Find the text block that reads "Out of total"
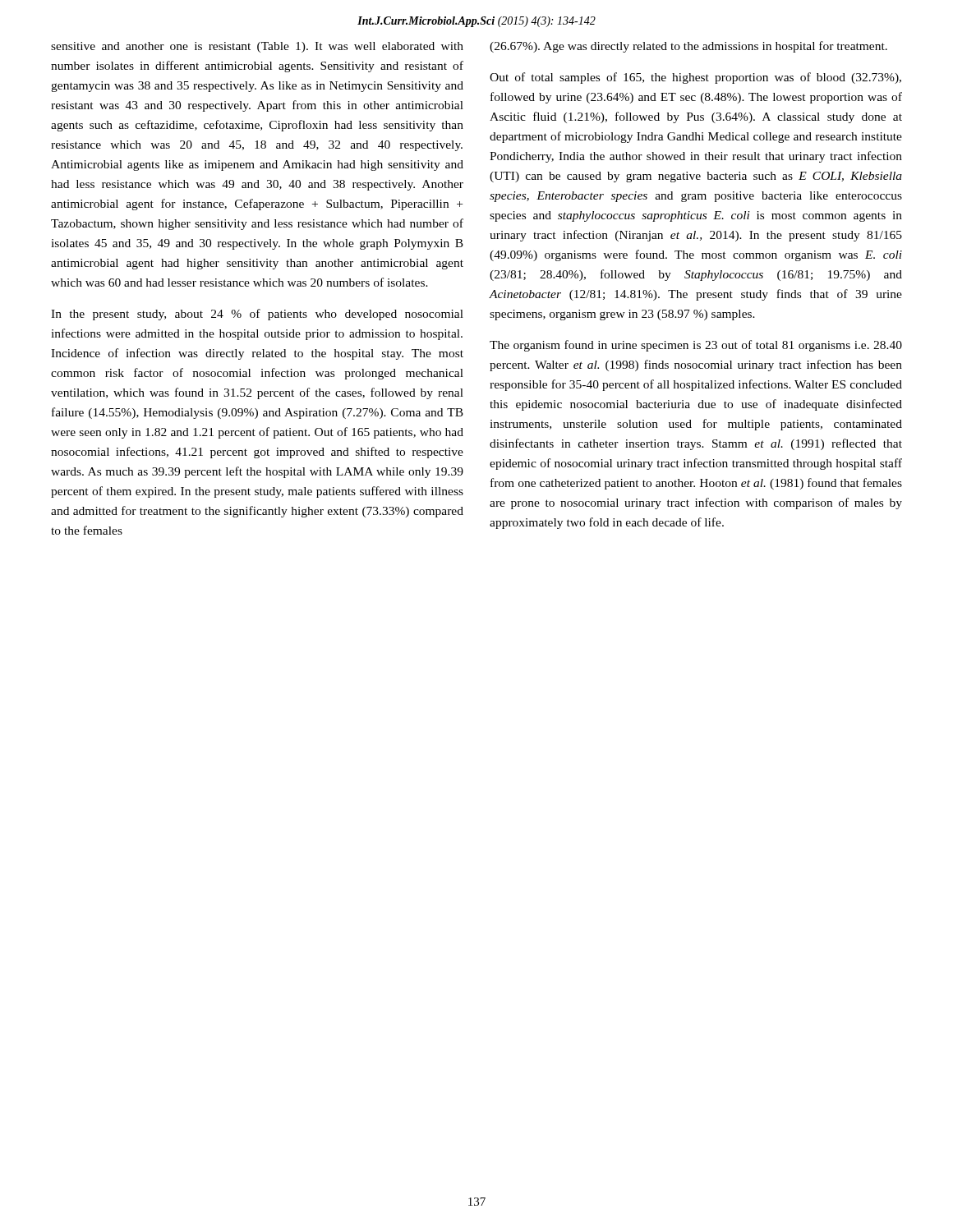The image size is (953, 1232). pos(696,196)
